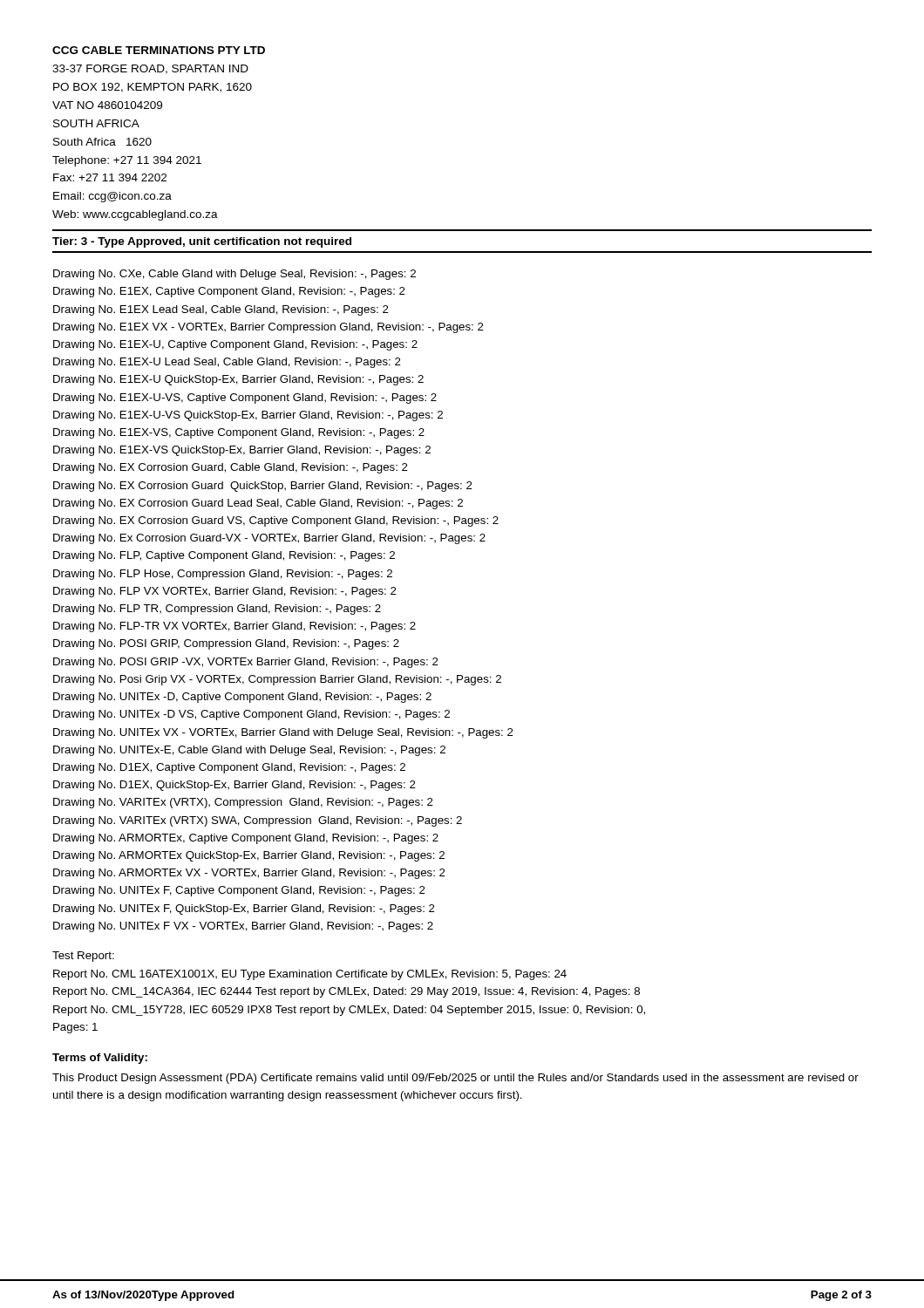Find the block on this page that starts "Drawing No. CXe, Cable Gland"

coord(234,275)
